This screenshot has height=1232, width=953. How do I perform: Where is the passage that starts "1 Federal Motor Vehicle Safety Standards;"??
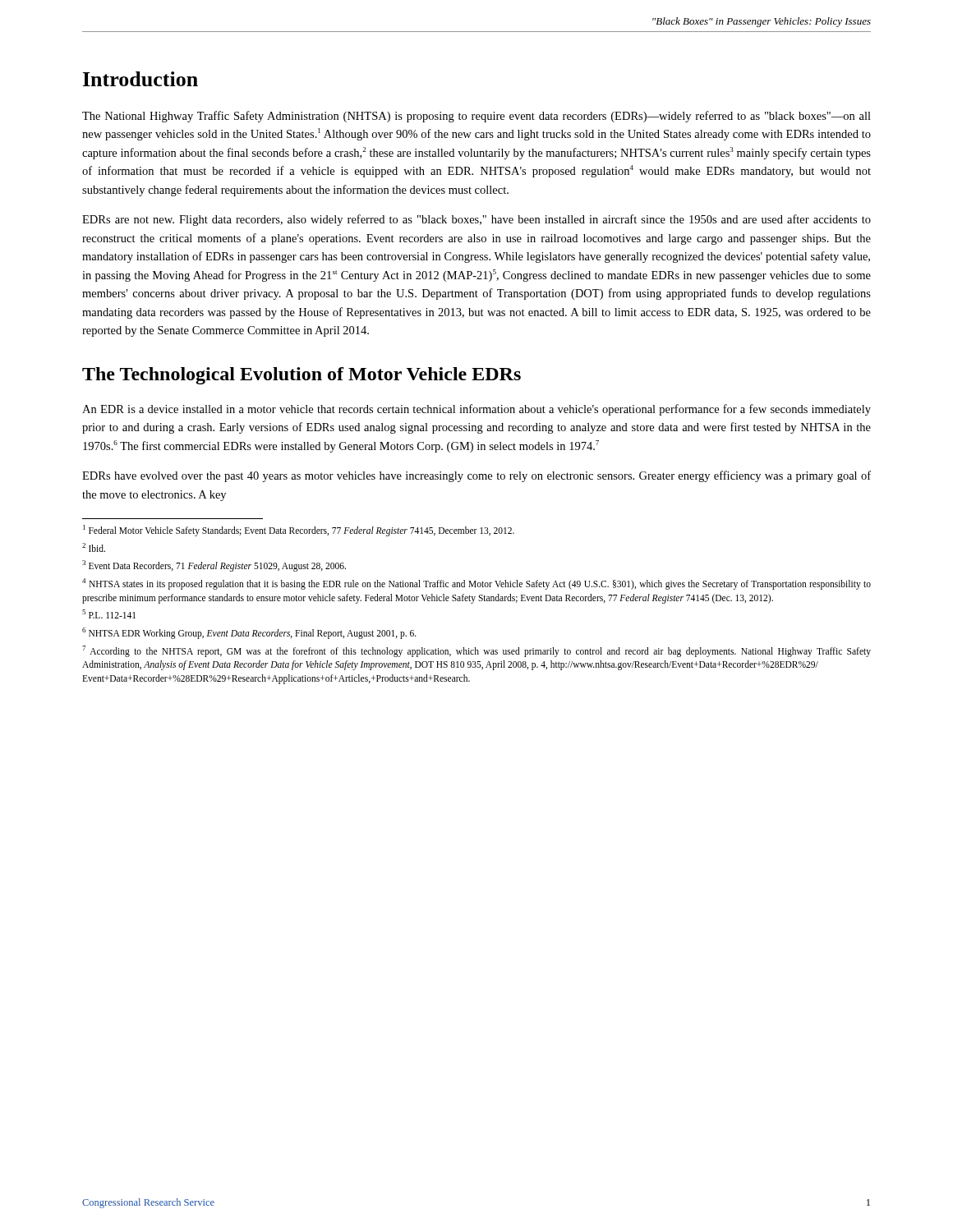pyautogui.click(x=298, y=530)
